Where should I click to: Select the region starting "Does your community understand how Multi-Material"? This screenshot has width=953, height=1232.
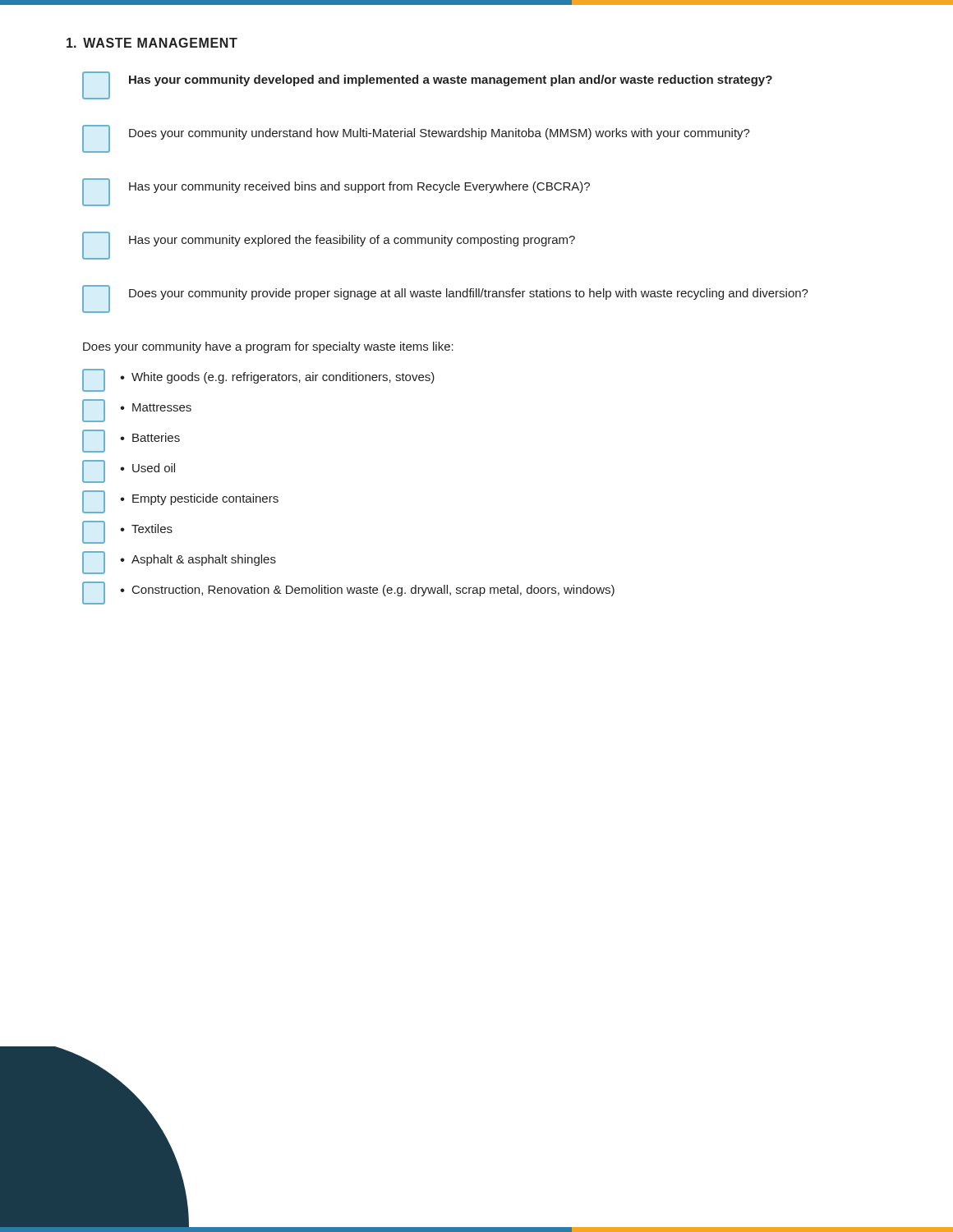click(x=476, y=138)
